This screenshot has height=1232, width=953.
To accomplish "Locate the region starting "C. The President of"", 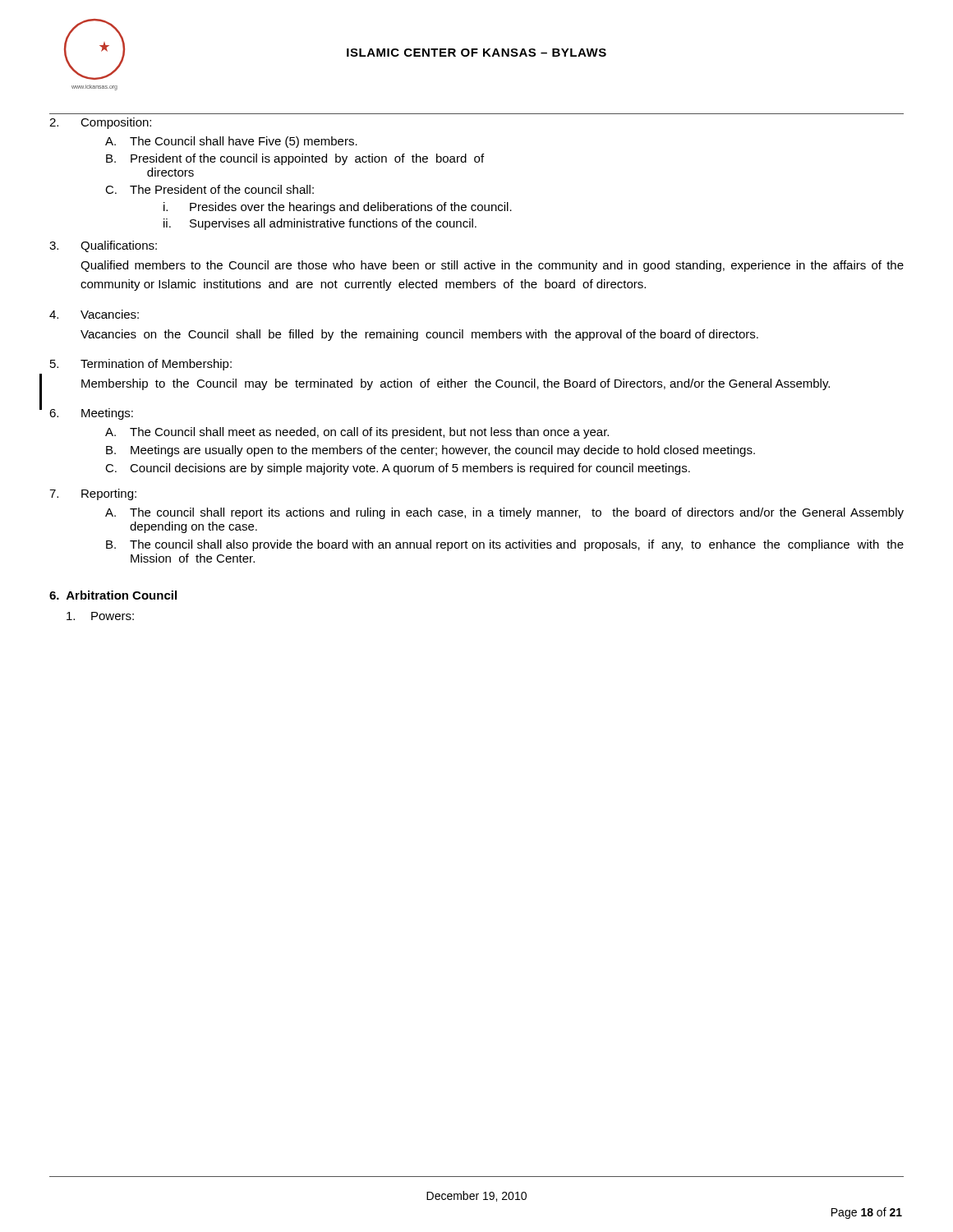I will pyautogui.click(x=210, y=189).
